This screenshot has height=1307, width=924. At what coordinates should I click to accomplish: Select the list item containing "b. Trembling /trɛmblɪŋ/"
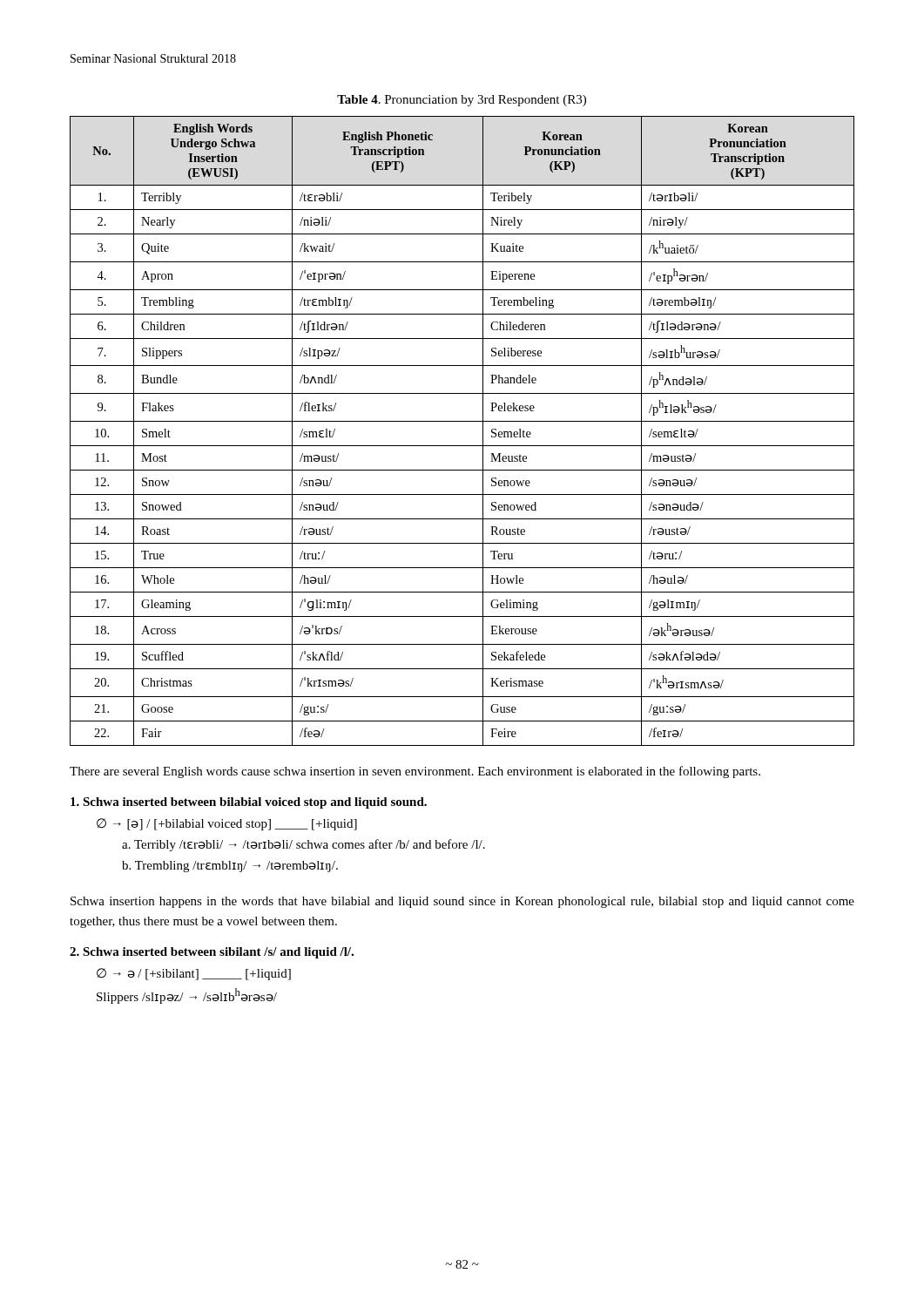[x=230, y=865]
